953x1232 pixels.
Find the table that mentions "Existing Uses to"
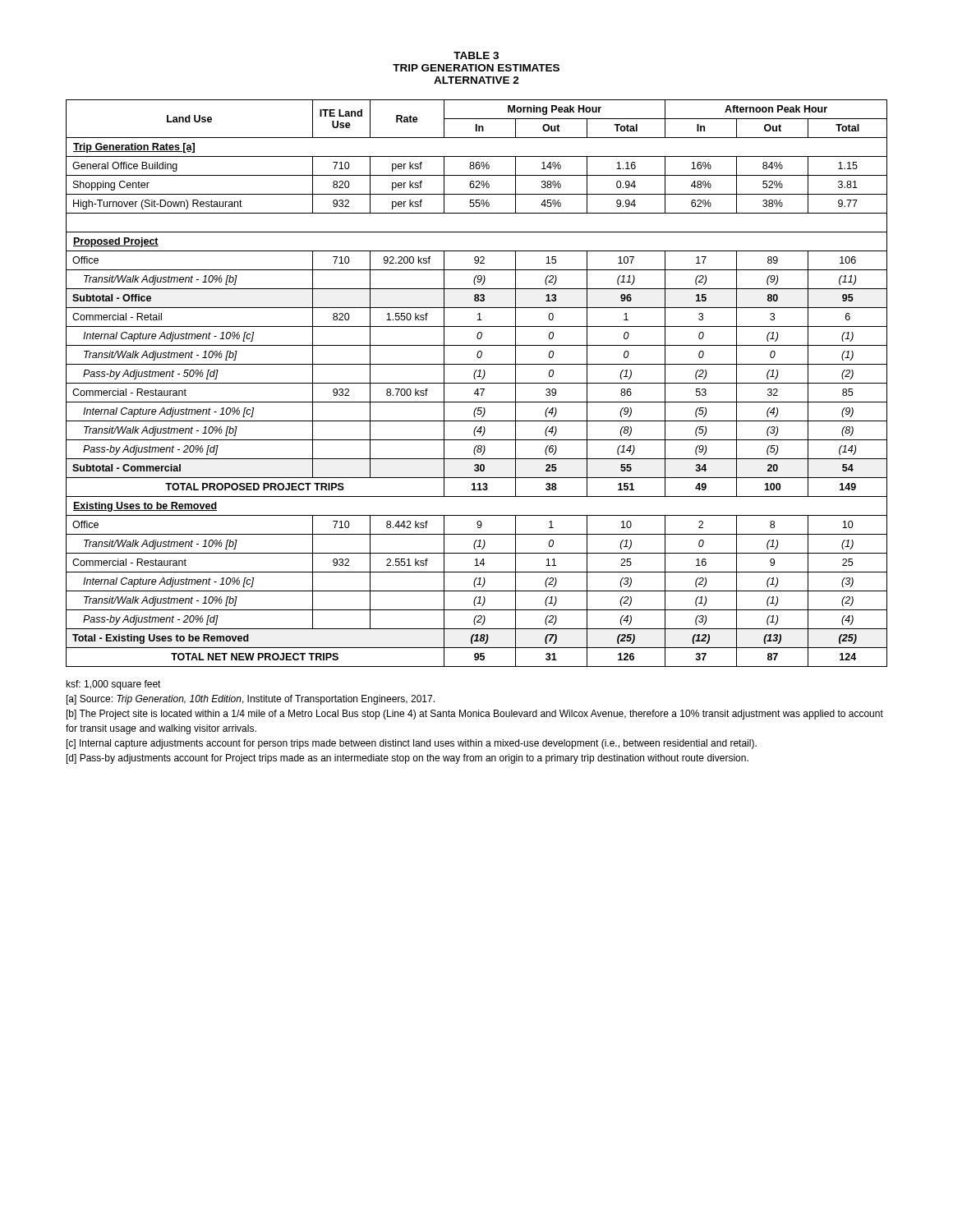click(476, 383)
